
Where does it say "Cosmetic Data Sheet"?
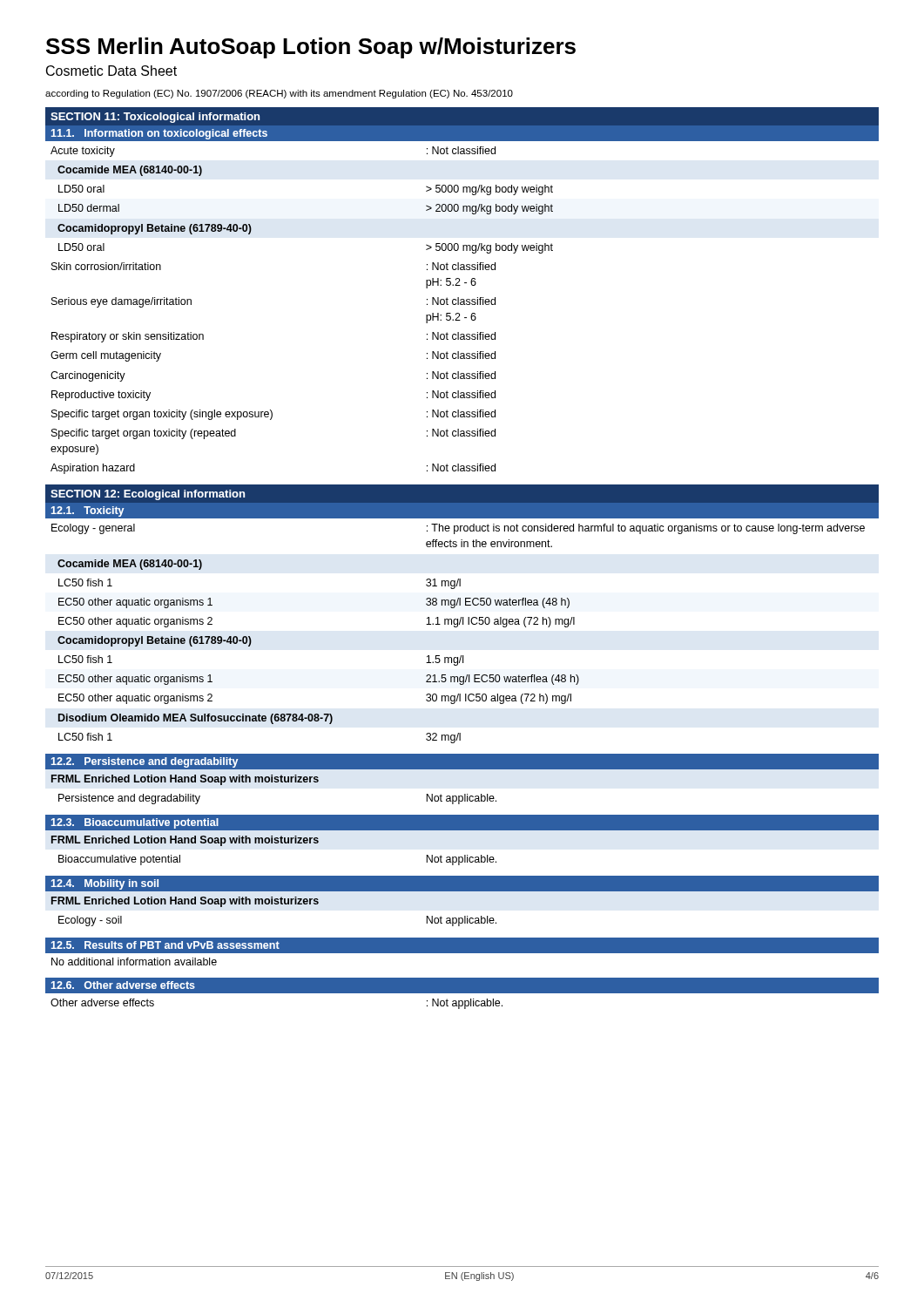pos(111,71)
